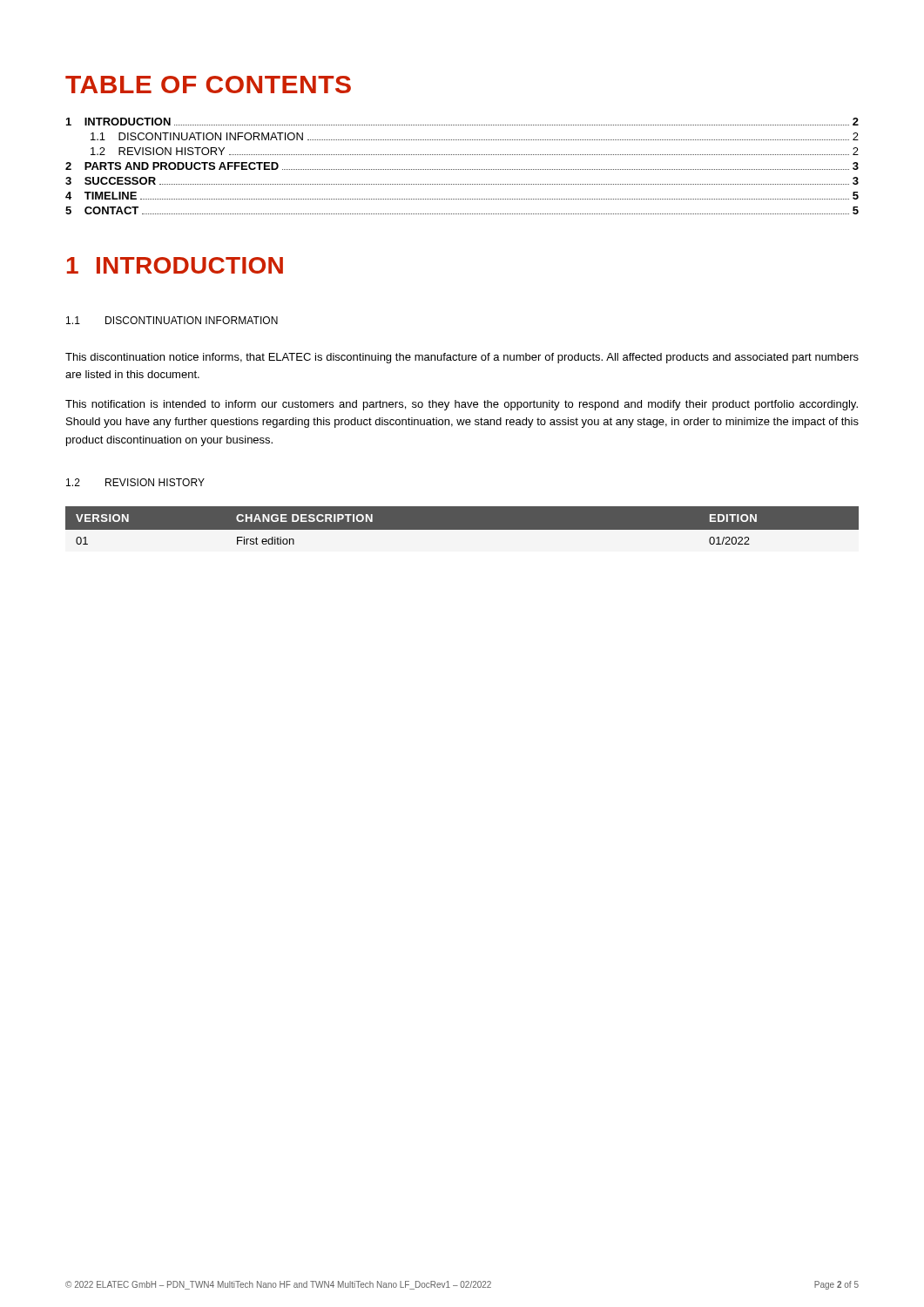The height and width of the screenshot is (1307, 924).
Task: Find the text block starting "TABLE OF CONTENTS"
Action: [x=209, y=84]
